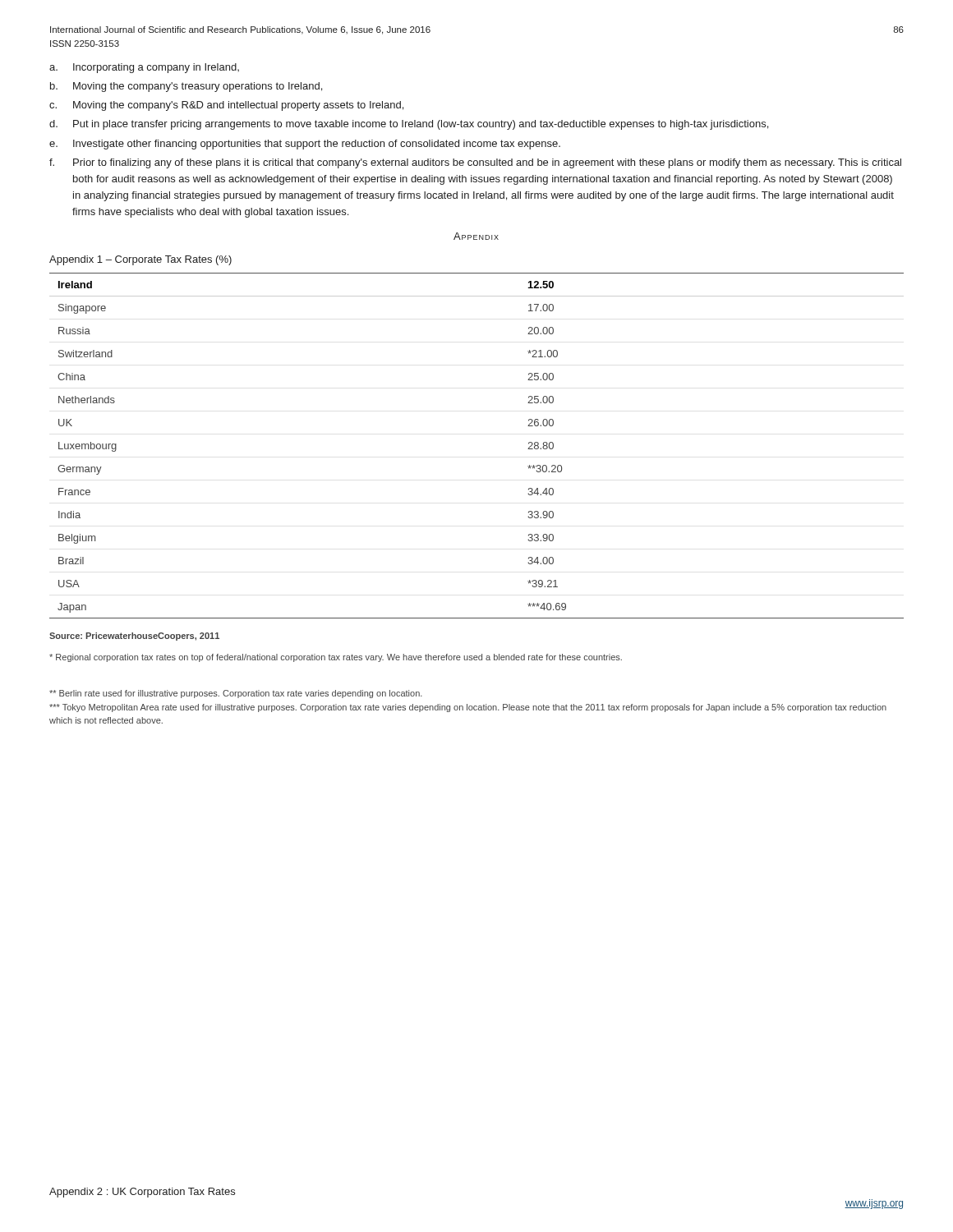
Task: Select the list item that says "a. Incorporating a company in Ireland,"
Action: tap(144, 67)
